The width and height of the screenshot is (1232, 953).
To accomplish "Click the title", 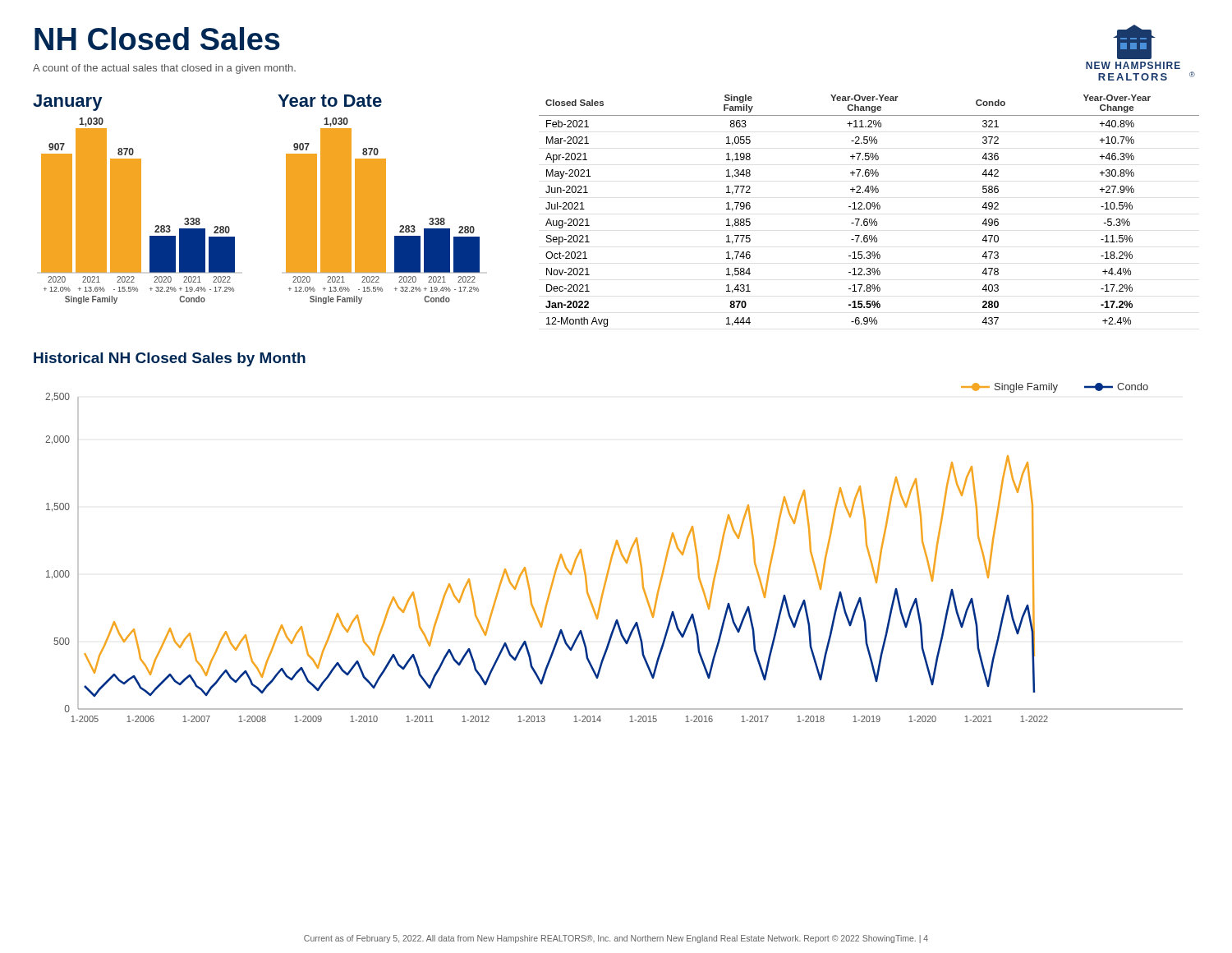I will click(x=157, y=40).
